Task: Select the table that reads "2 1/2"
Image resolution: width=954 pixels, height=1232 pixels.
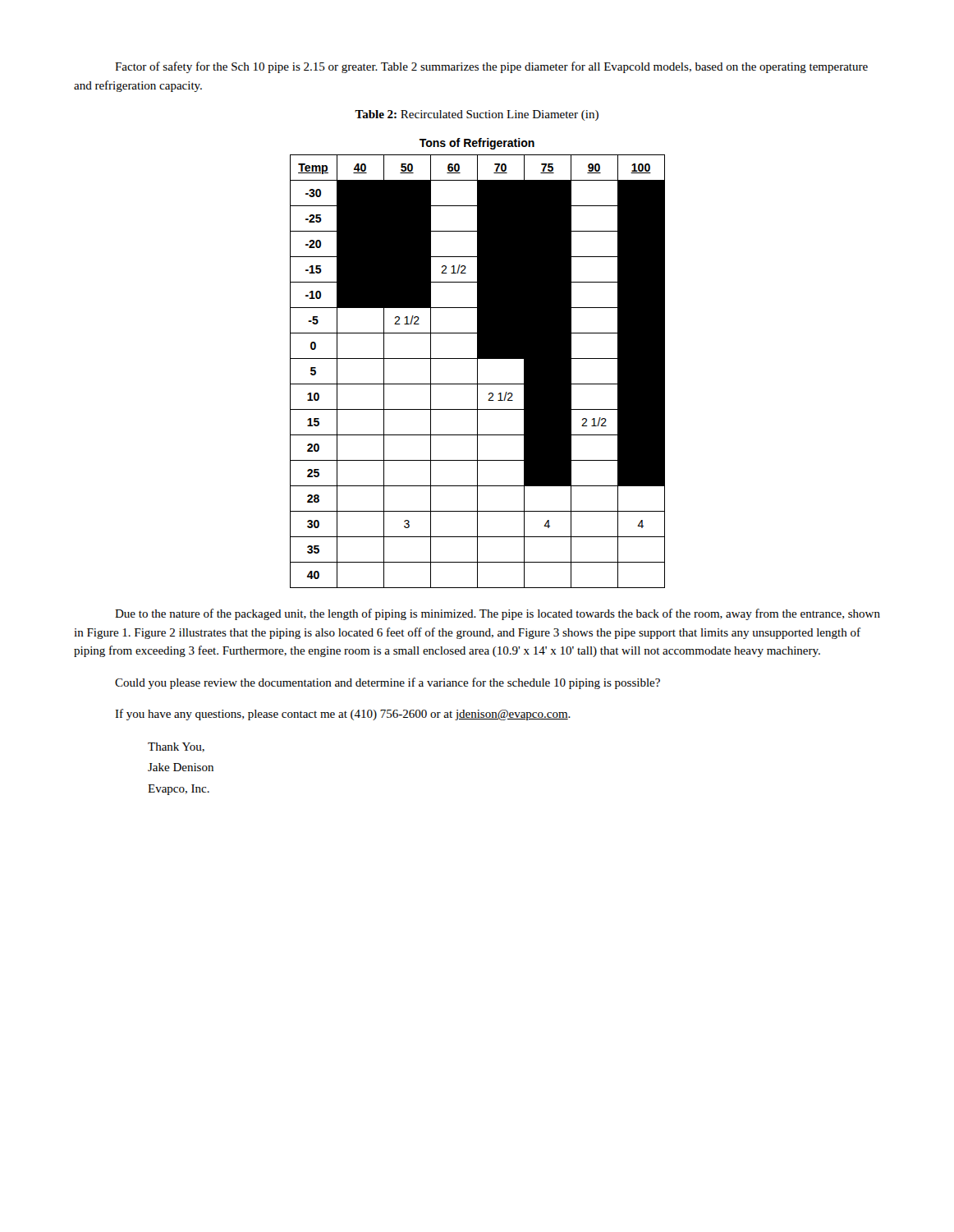Action: coord(477,360)
